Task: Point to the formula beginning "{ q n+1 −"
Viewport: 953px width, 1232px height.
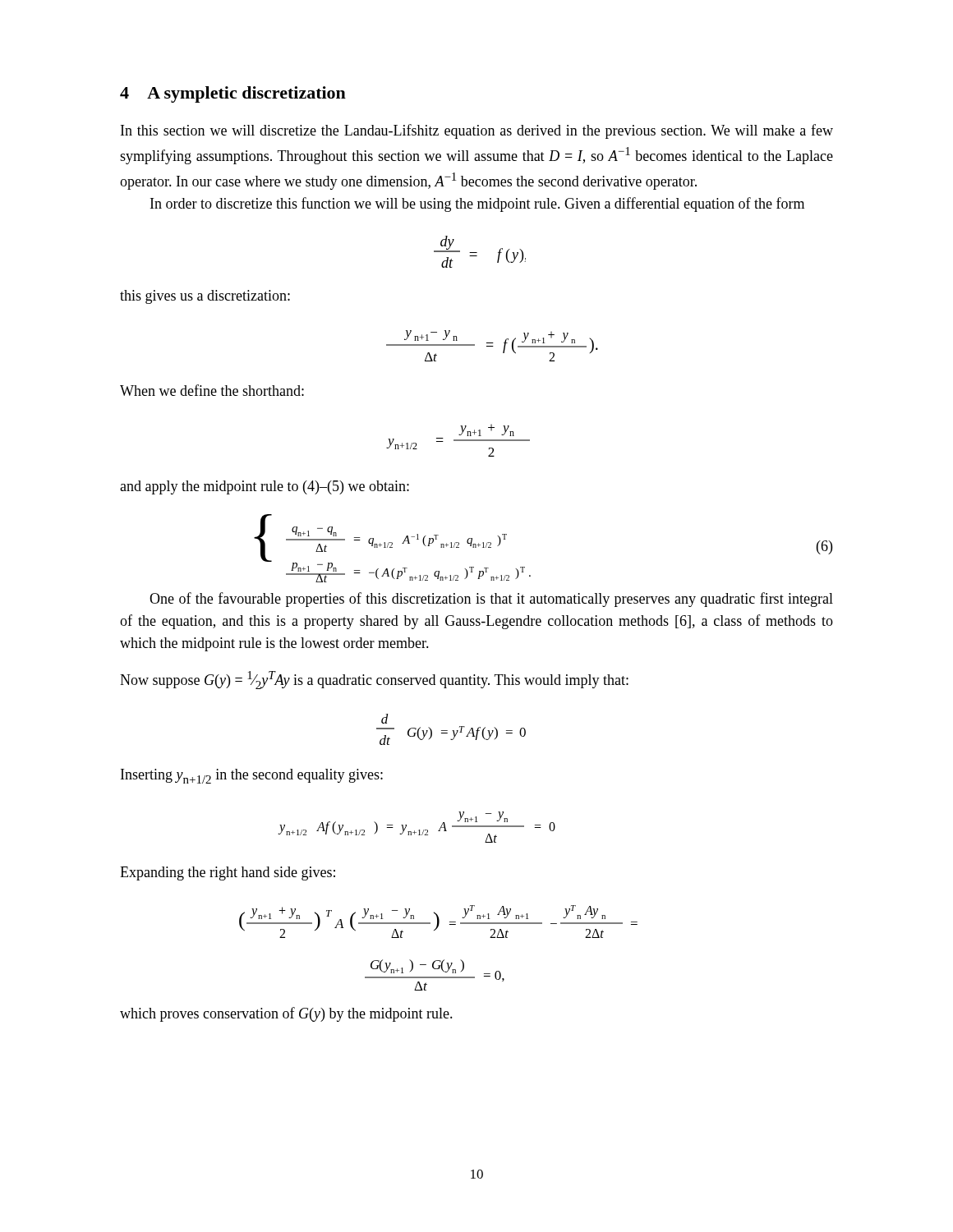Action: pos(536,546)
